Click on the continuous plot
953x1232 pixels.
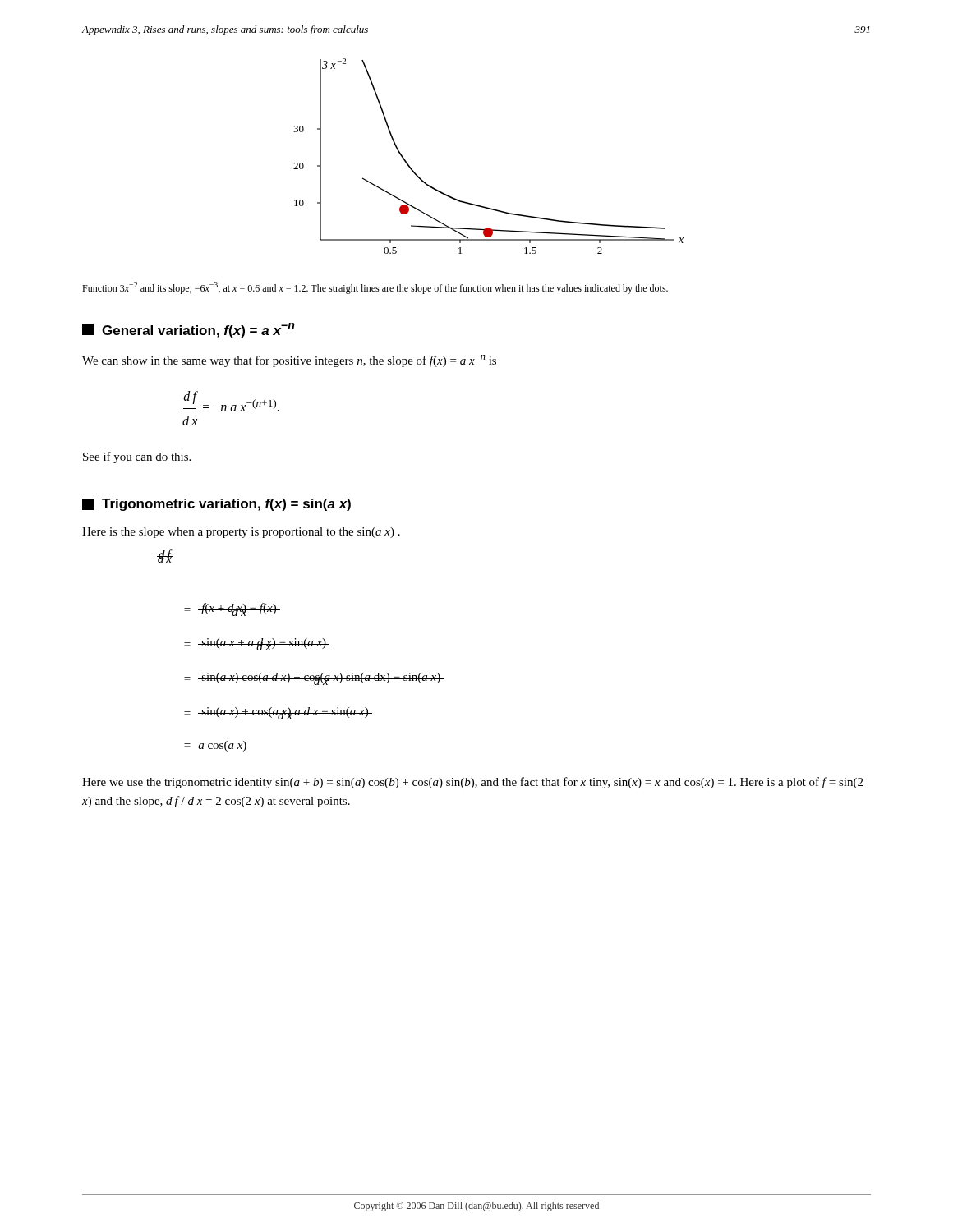[x=476, y=162]
